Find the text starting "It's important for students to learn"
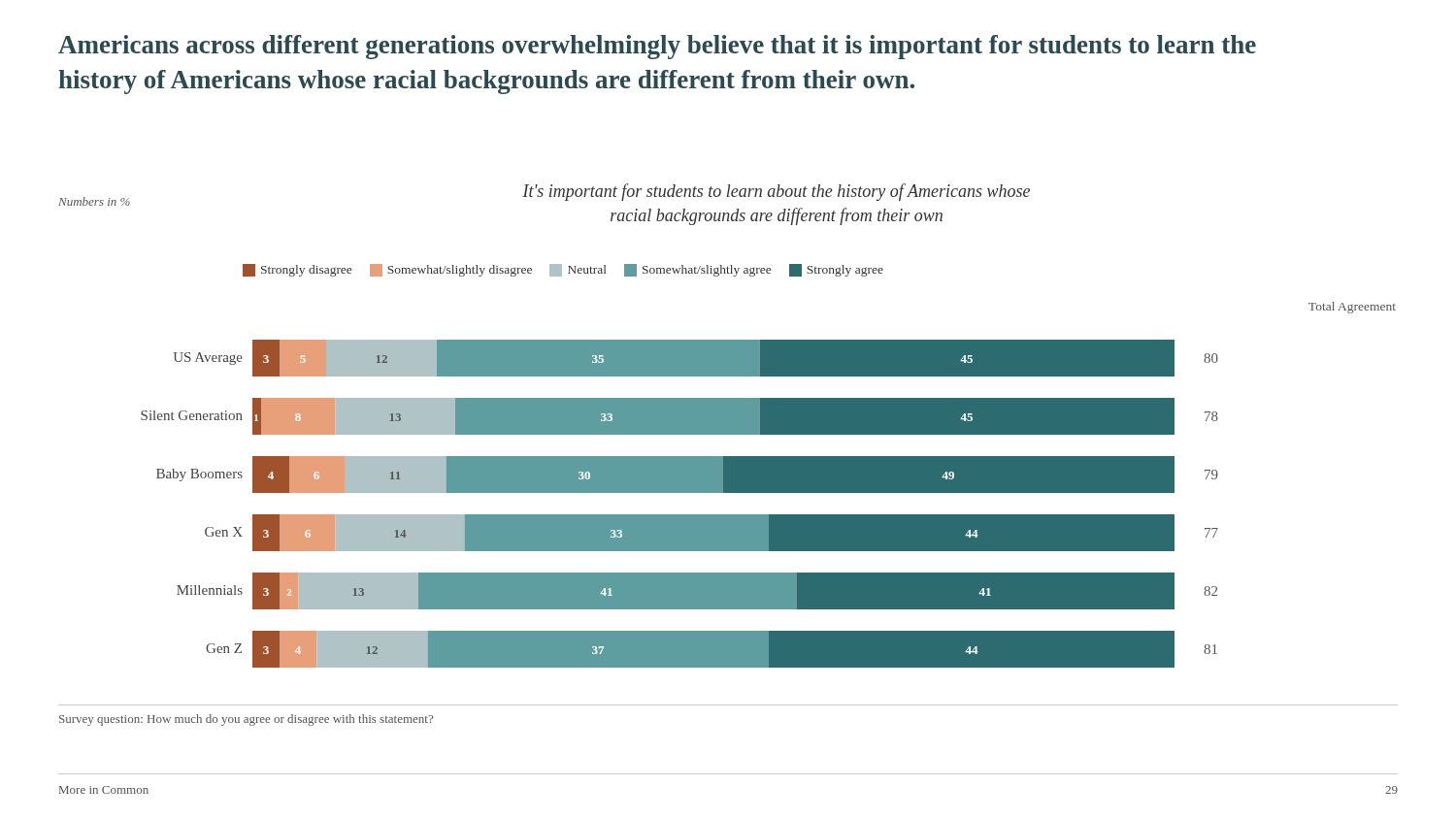The height and width of the screenshot is (819, 1456). (777, 203)
